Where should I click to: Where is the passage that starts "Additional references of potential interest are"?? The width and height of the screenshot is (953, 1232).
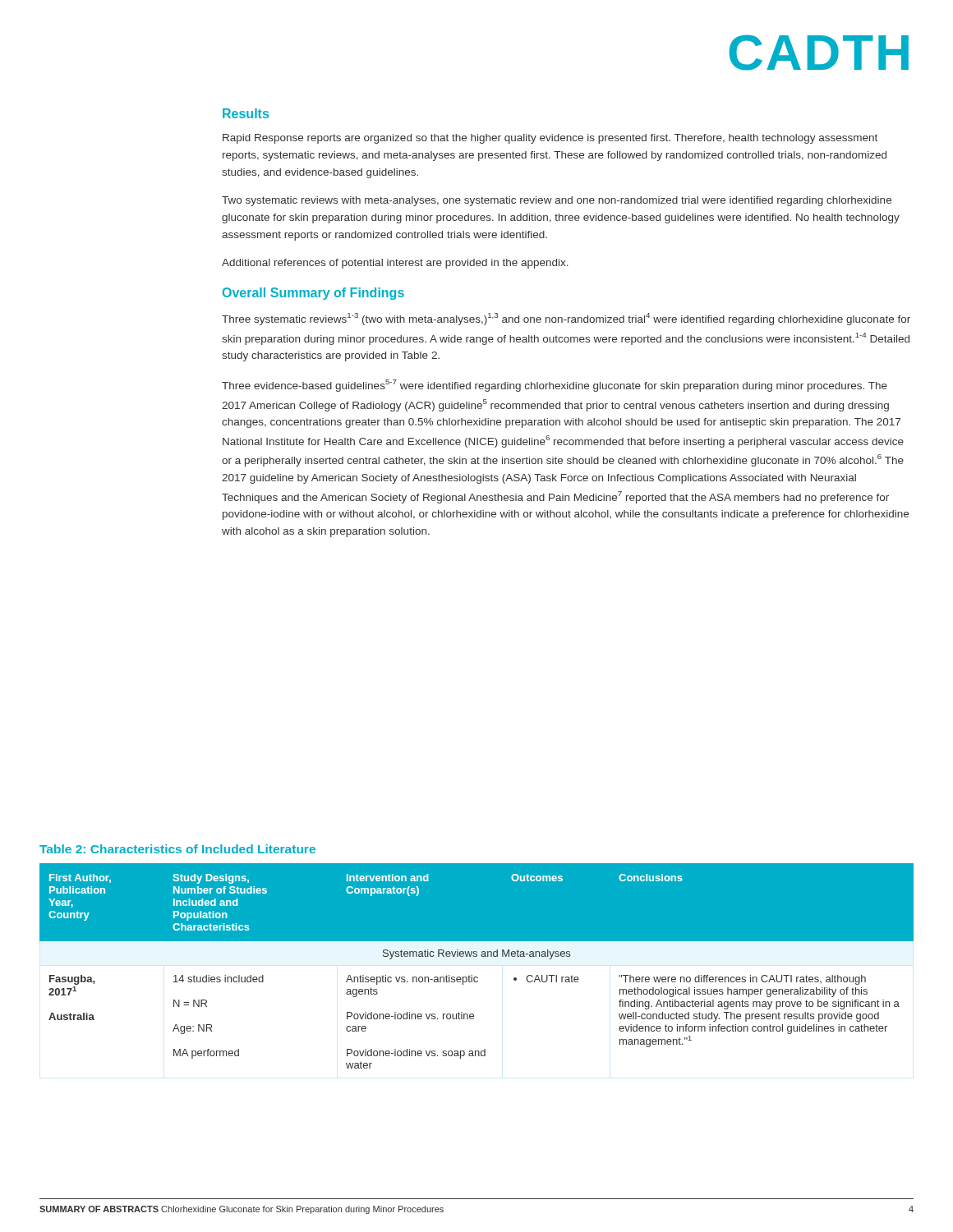click(567, 263)
